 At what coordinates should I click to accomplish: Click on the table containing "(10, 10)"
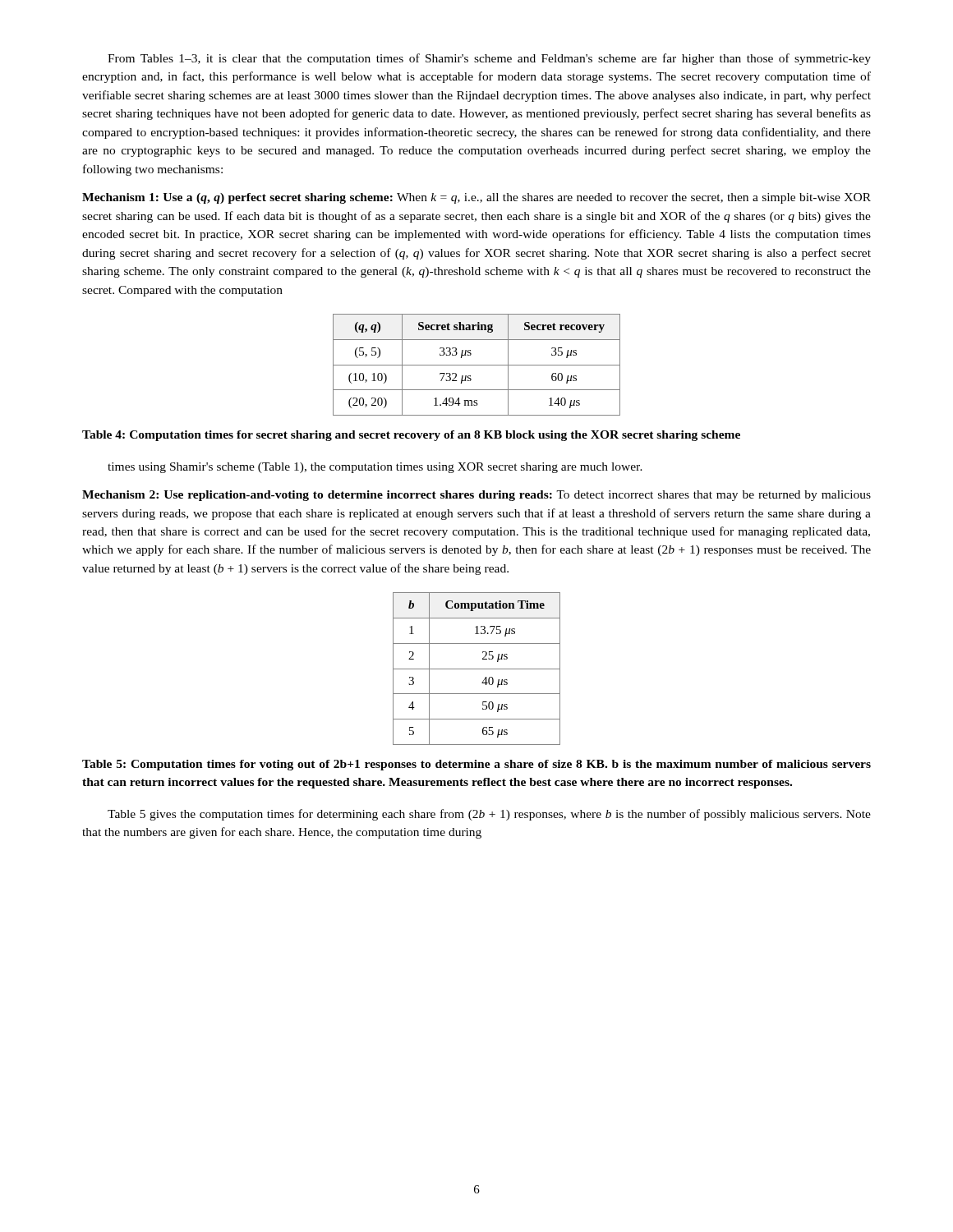tap(476, 365)
